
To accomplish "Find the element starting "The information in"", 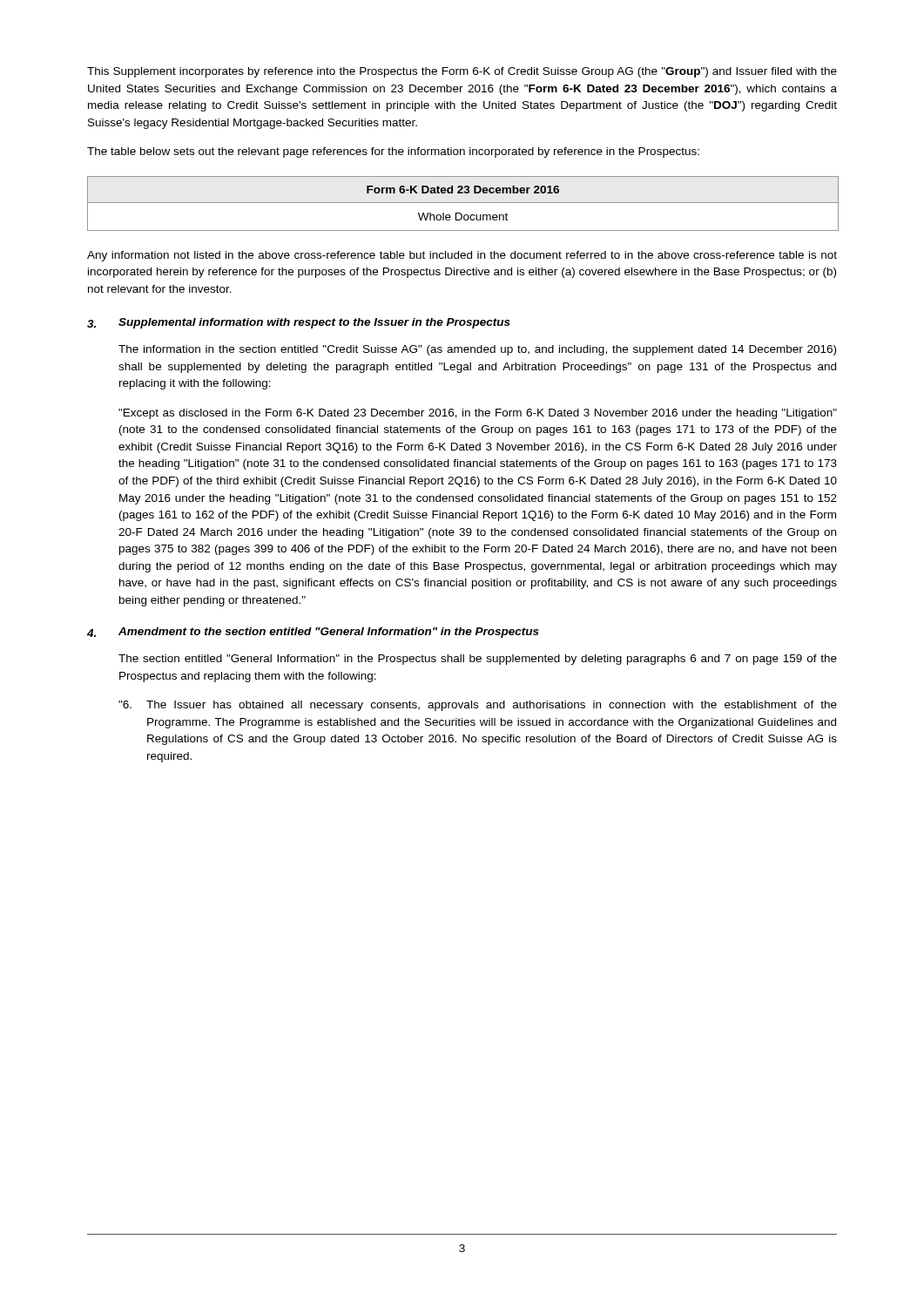I will tap(478, 366).
